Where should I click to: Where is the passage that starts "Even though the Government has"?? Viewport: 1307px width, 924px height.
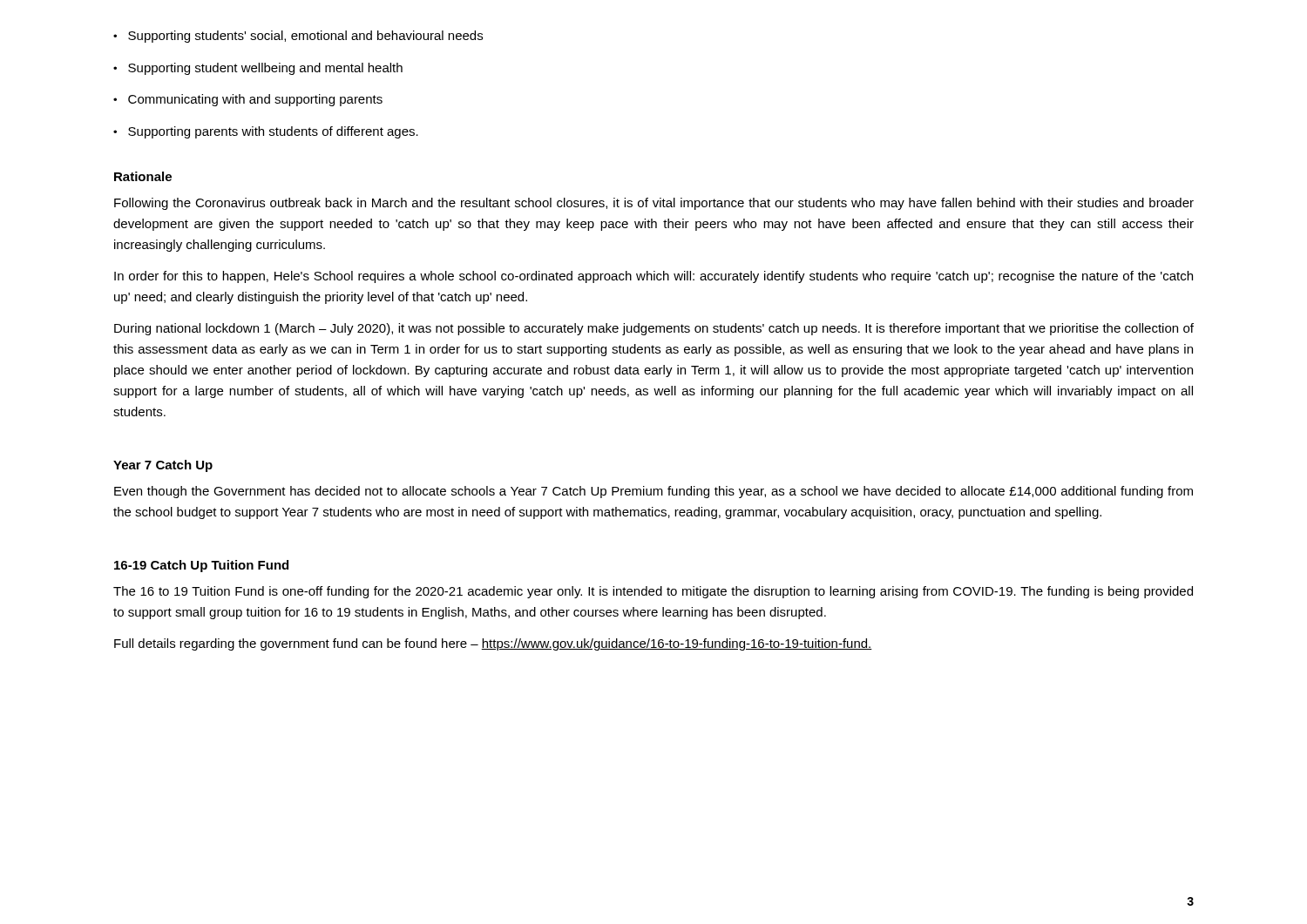(654, 501)
